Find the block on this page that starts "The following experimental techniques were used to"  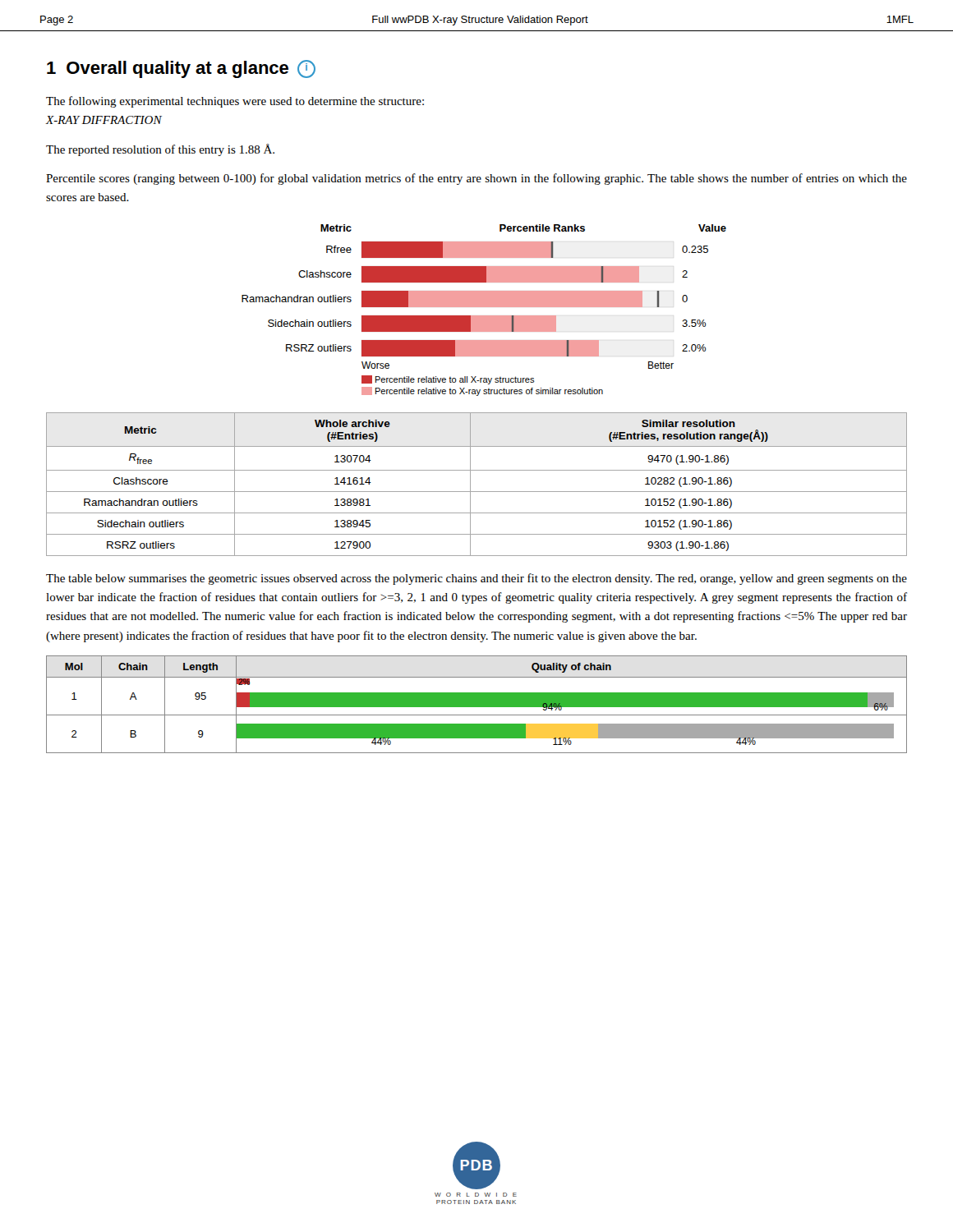pyautogui.click(x=235, y=102)
